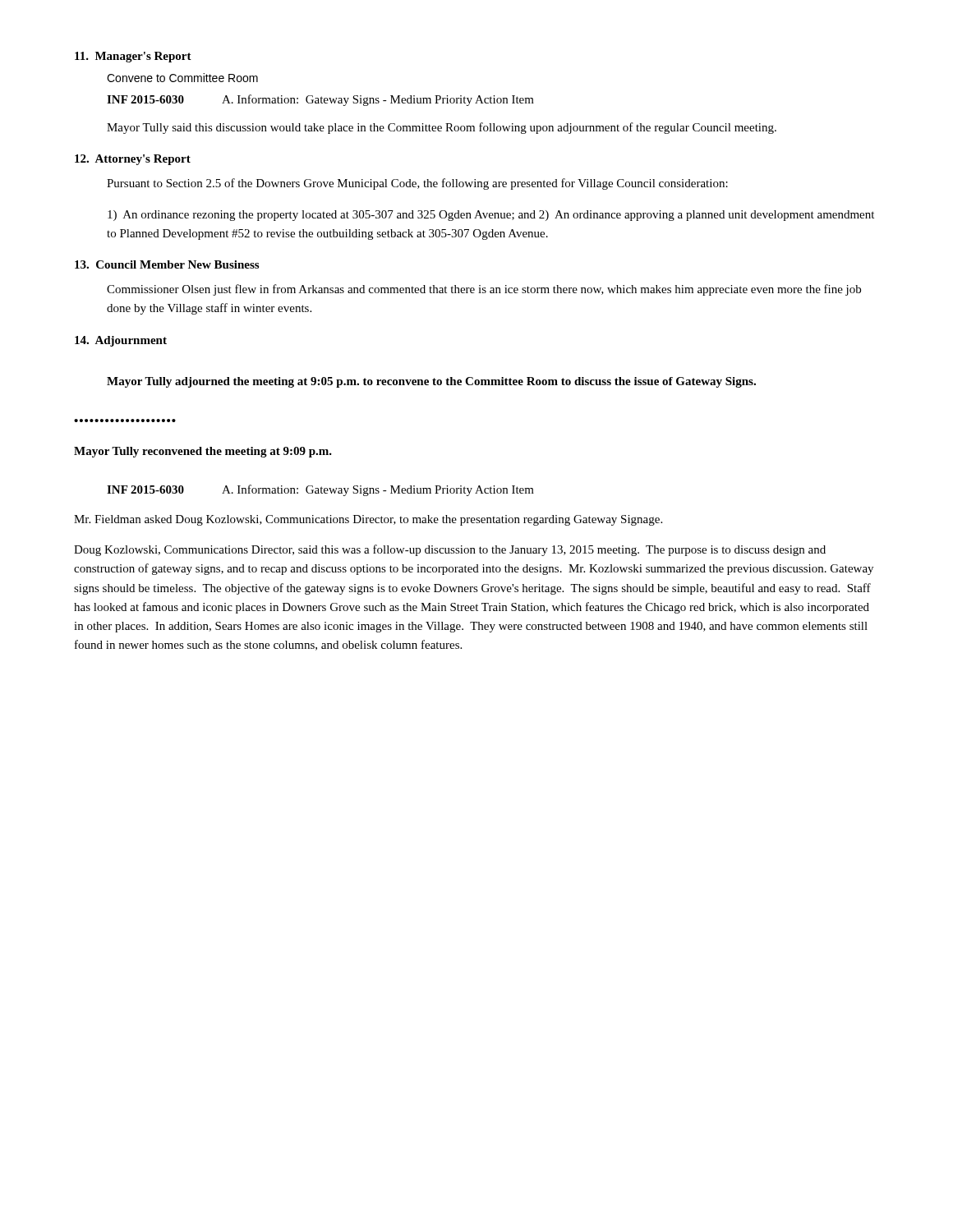The width and height of the screenshot is (953, 1232).
Task: Click where it says "14. Adjournment"
Action: pyautogui.click(x=120, y=340)
